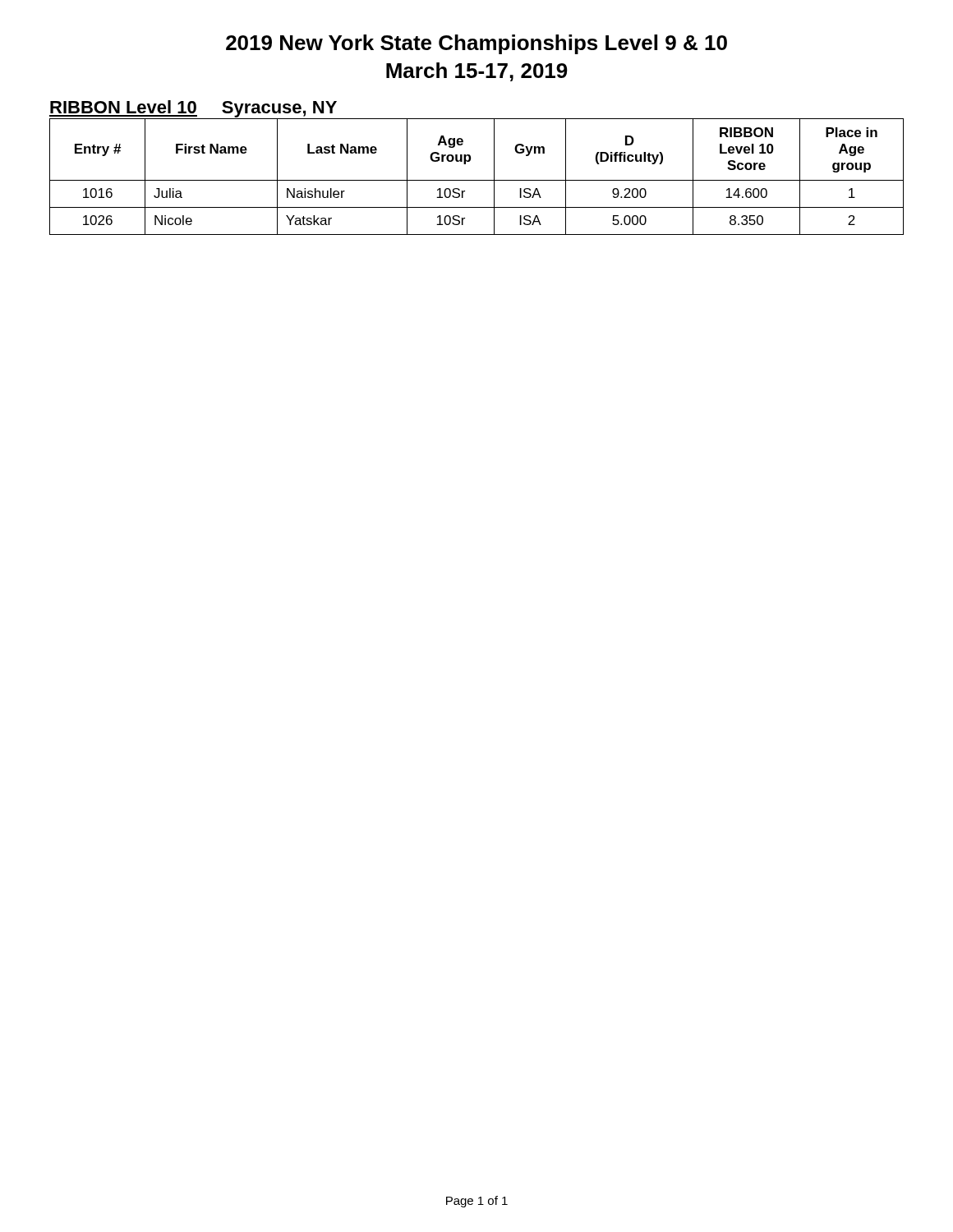This screenshot has width=953, height=1232.
Task: Locate the title that says "2019 New York"
Action: click(476, 57)
